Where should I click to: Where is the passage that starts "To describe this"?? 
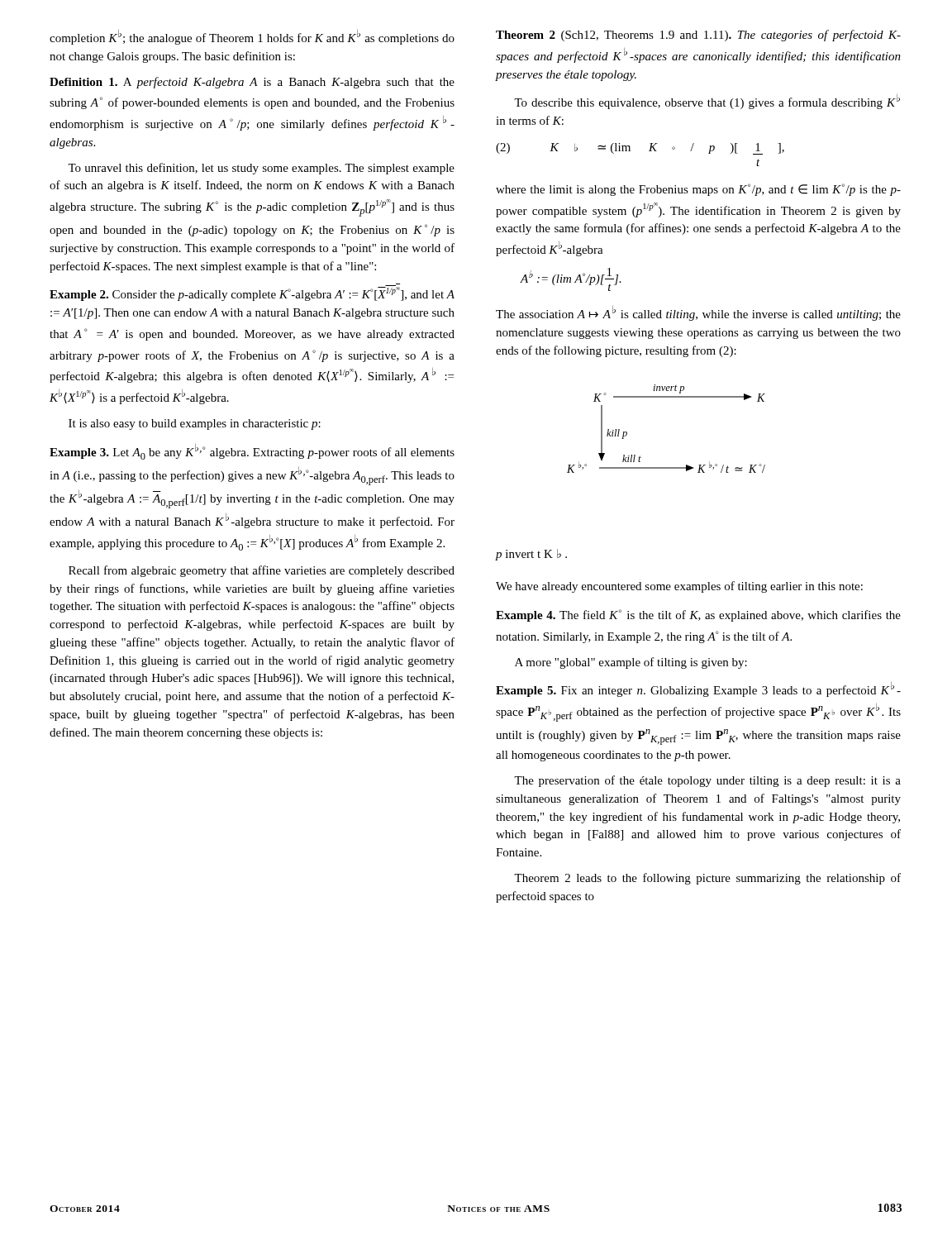pyautogui.click(x=698, y=111)
